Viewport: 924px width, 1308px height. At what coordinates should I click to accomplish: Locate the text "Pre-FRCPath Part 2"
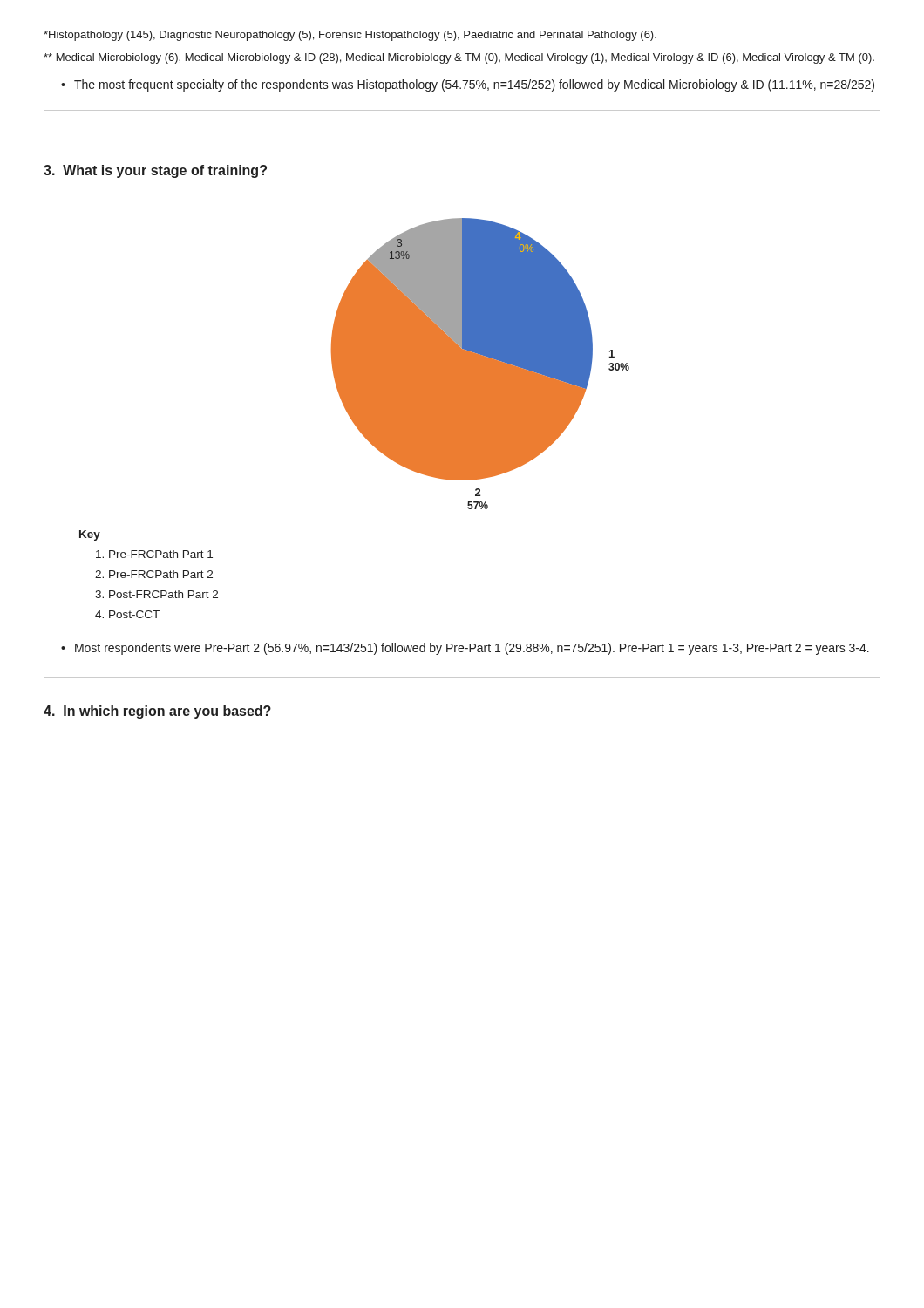(x=161, y=574)
